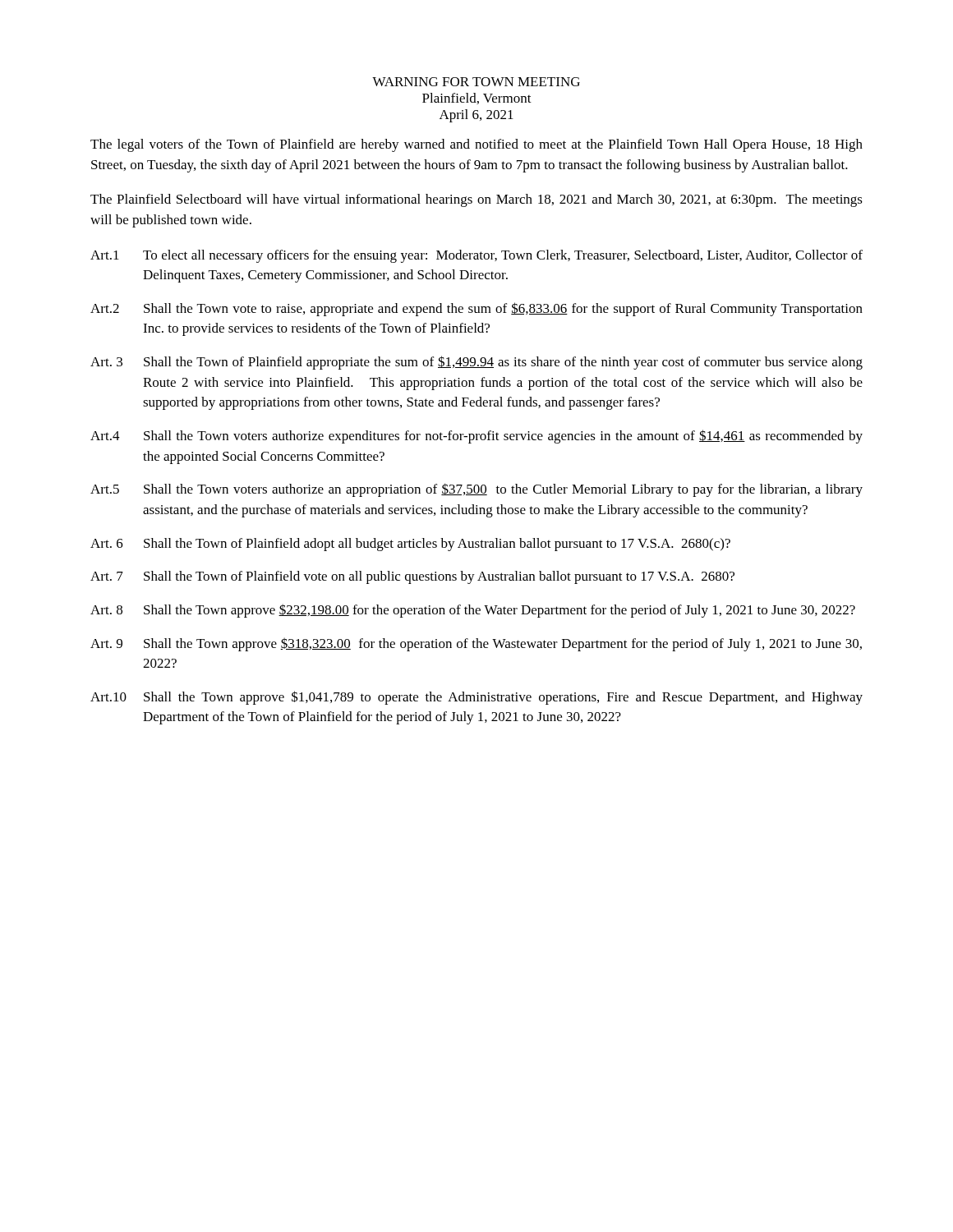Select the passage starting "Art.2 Shall the Town vote to raise, appropriate"

[476, 319]
